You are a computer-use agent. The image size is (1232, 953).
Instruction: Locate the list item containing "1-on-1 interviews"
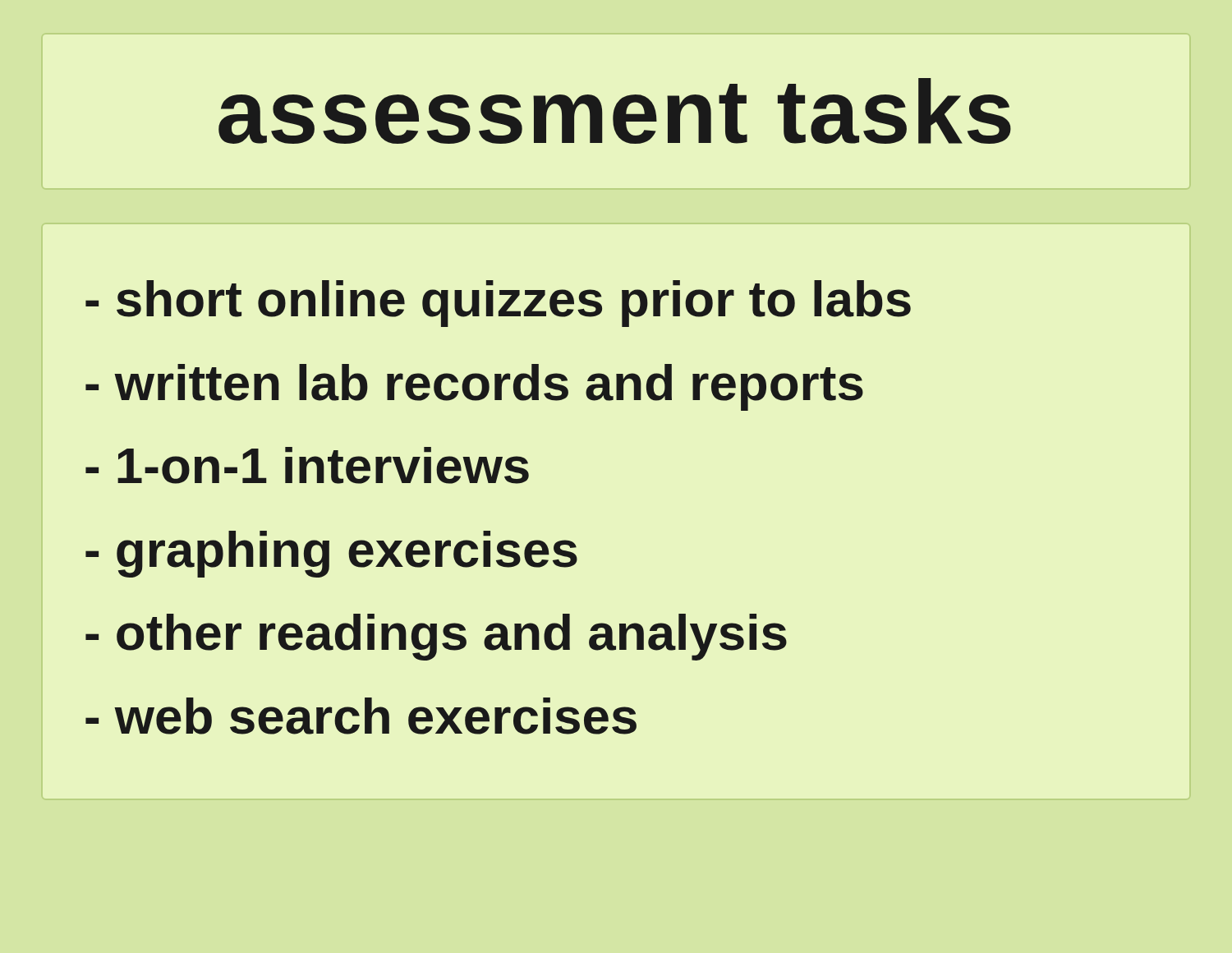pos(307,465)
